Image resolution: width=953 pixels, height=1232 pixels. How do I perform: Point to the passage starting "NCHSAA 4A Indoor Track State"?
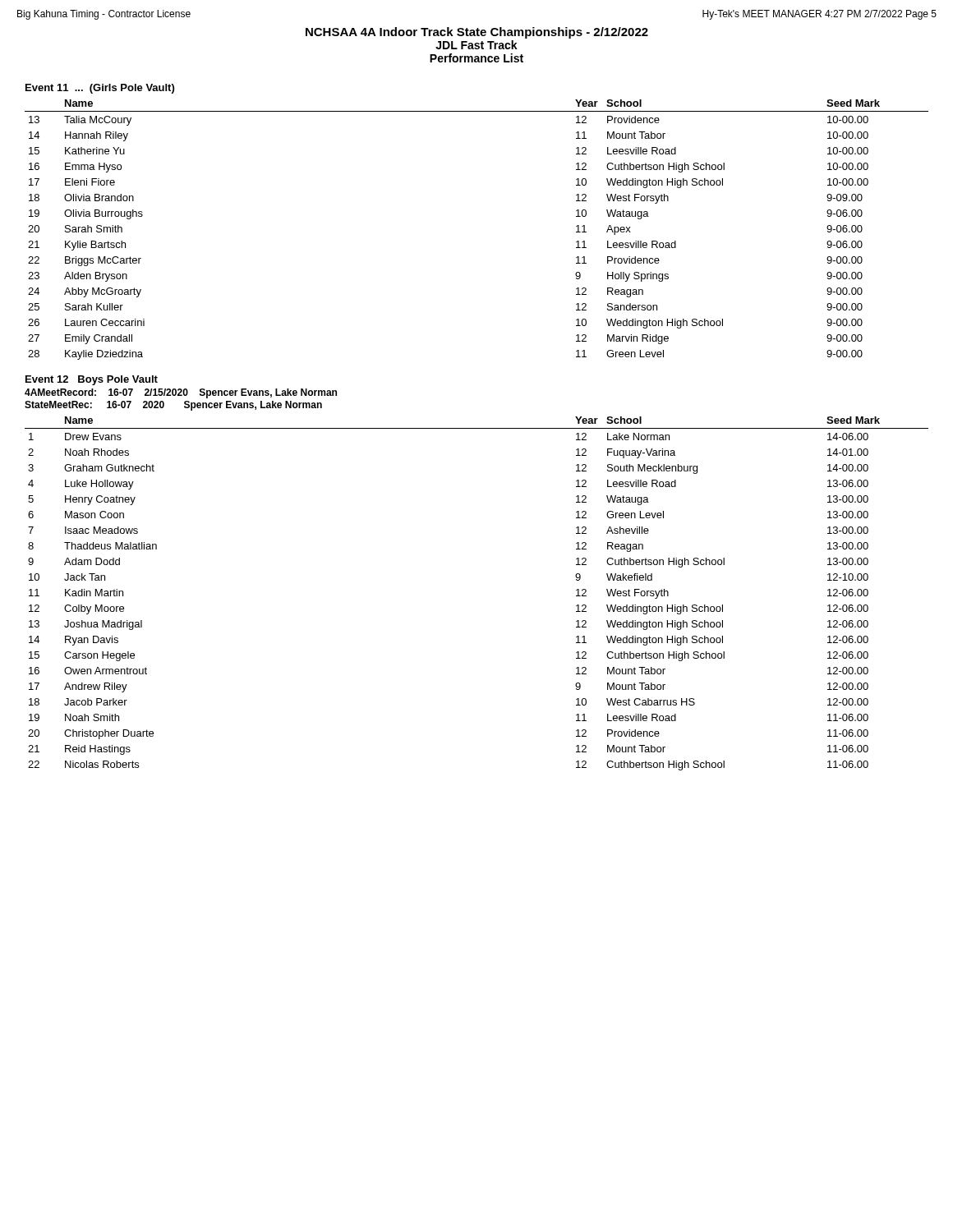(x=476, y=32)
